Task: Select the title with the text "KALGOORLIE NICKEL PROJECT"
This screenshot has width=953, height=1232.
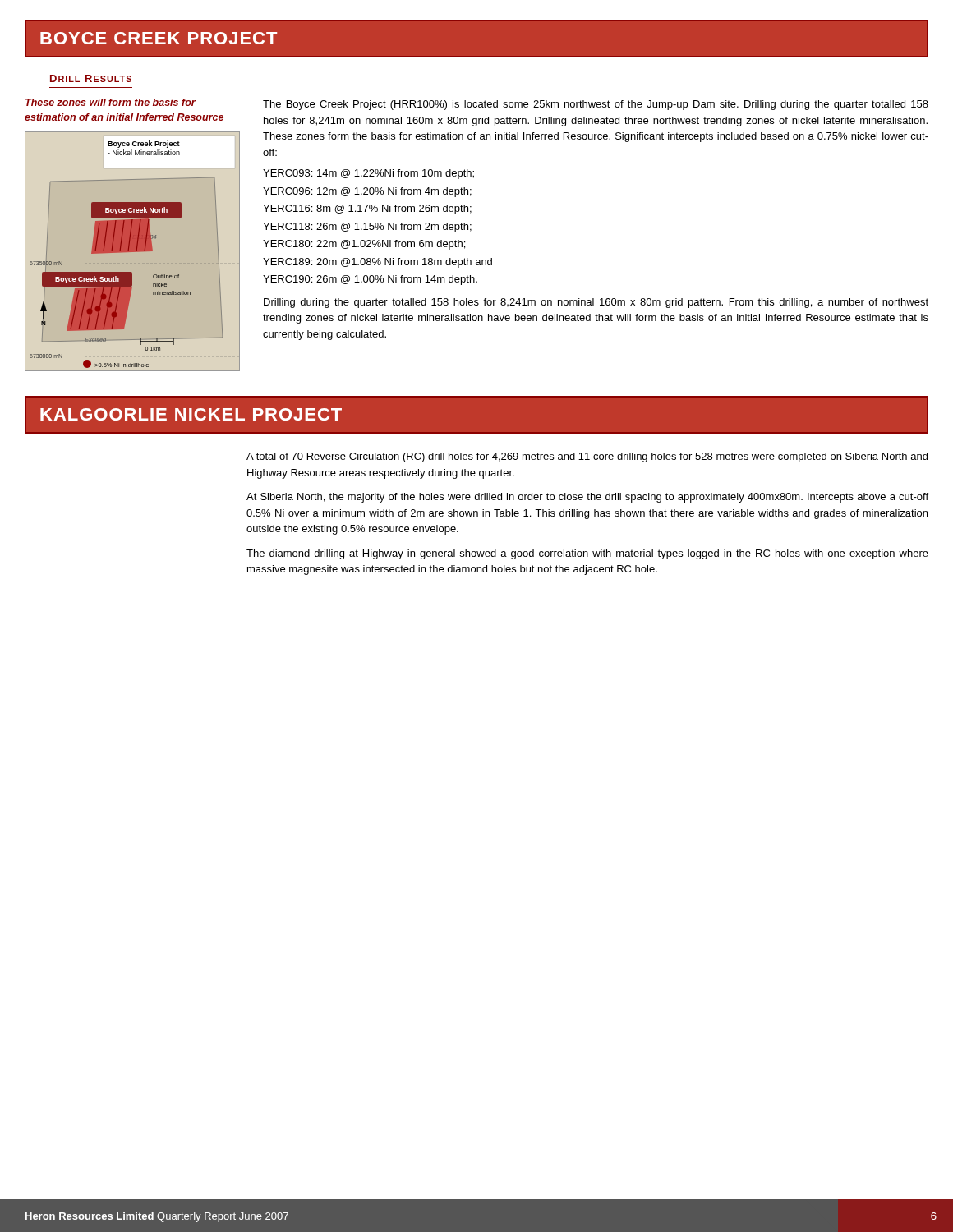Action: [x=191, y=414]
